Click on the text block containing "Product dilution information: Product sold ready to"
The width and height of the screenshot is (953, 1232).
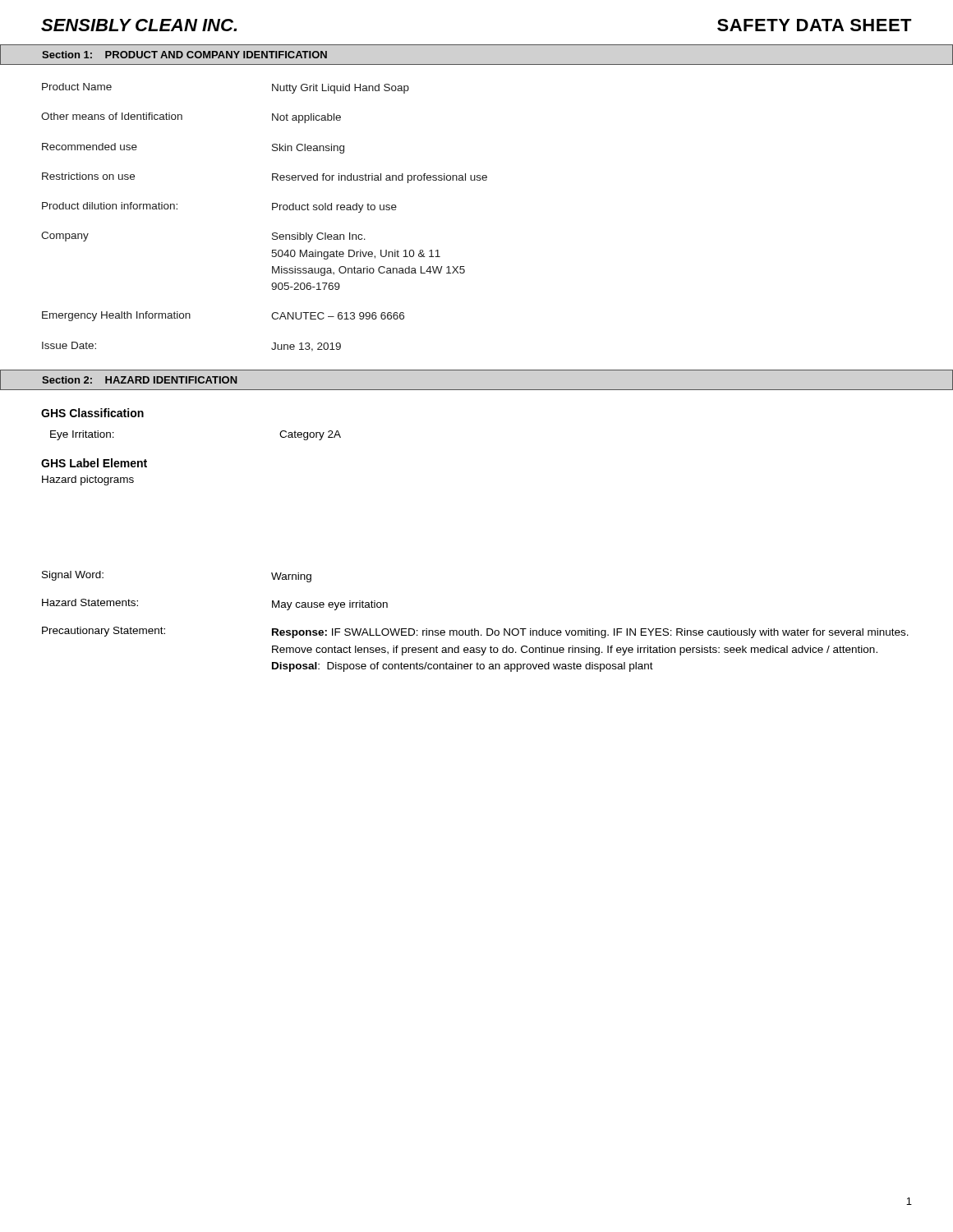tap(107, 208)
